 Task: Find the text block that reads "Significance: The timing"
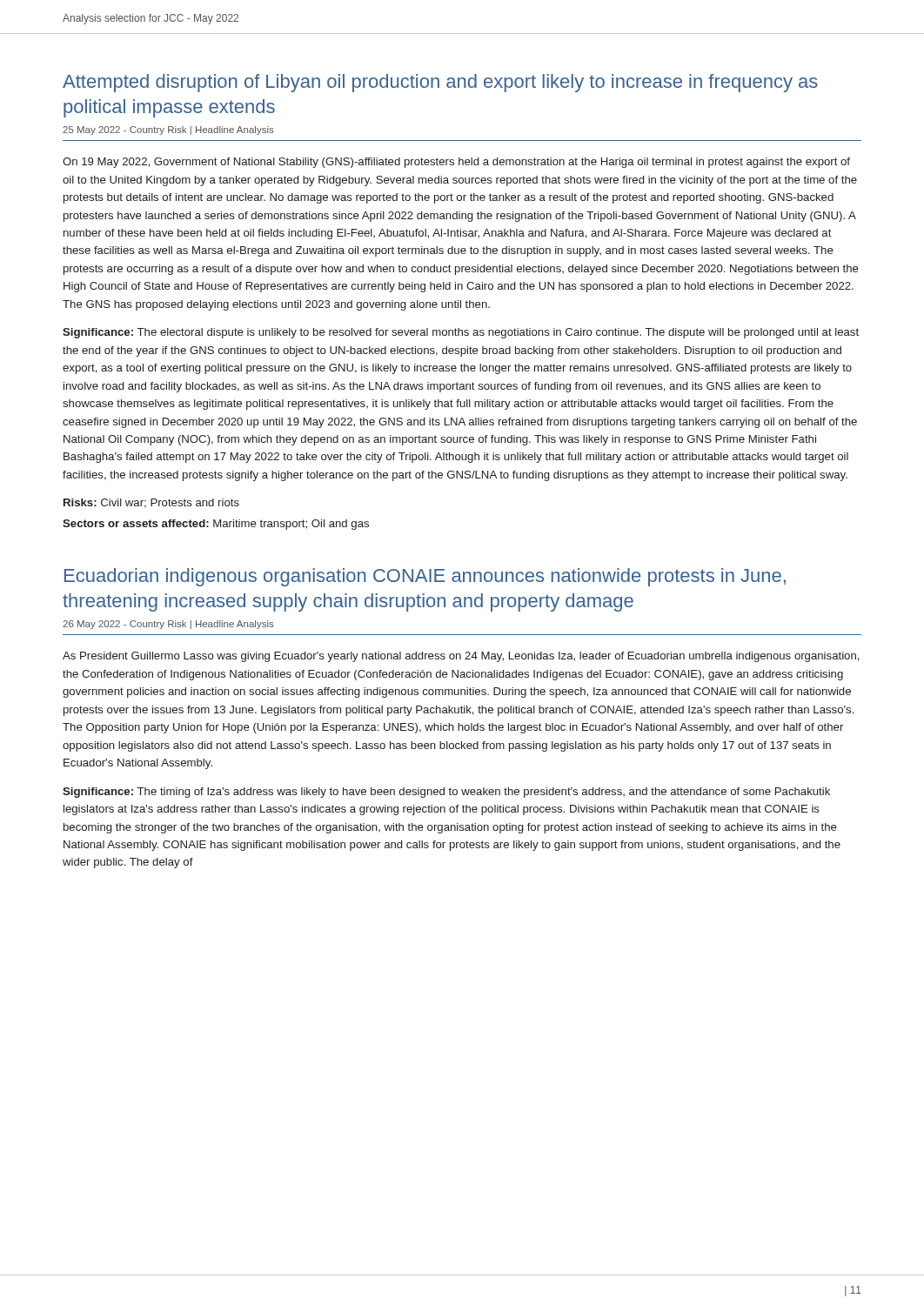click(x=462, y=827)
